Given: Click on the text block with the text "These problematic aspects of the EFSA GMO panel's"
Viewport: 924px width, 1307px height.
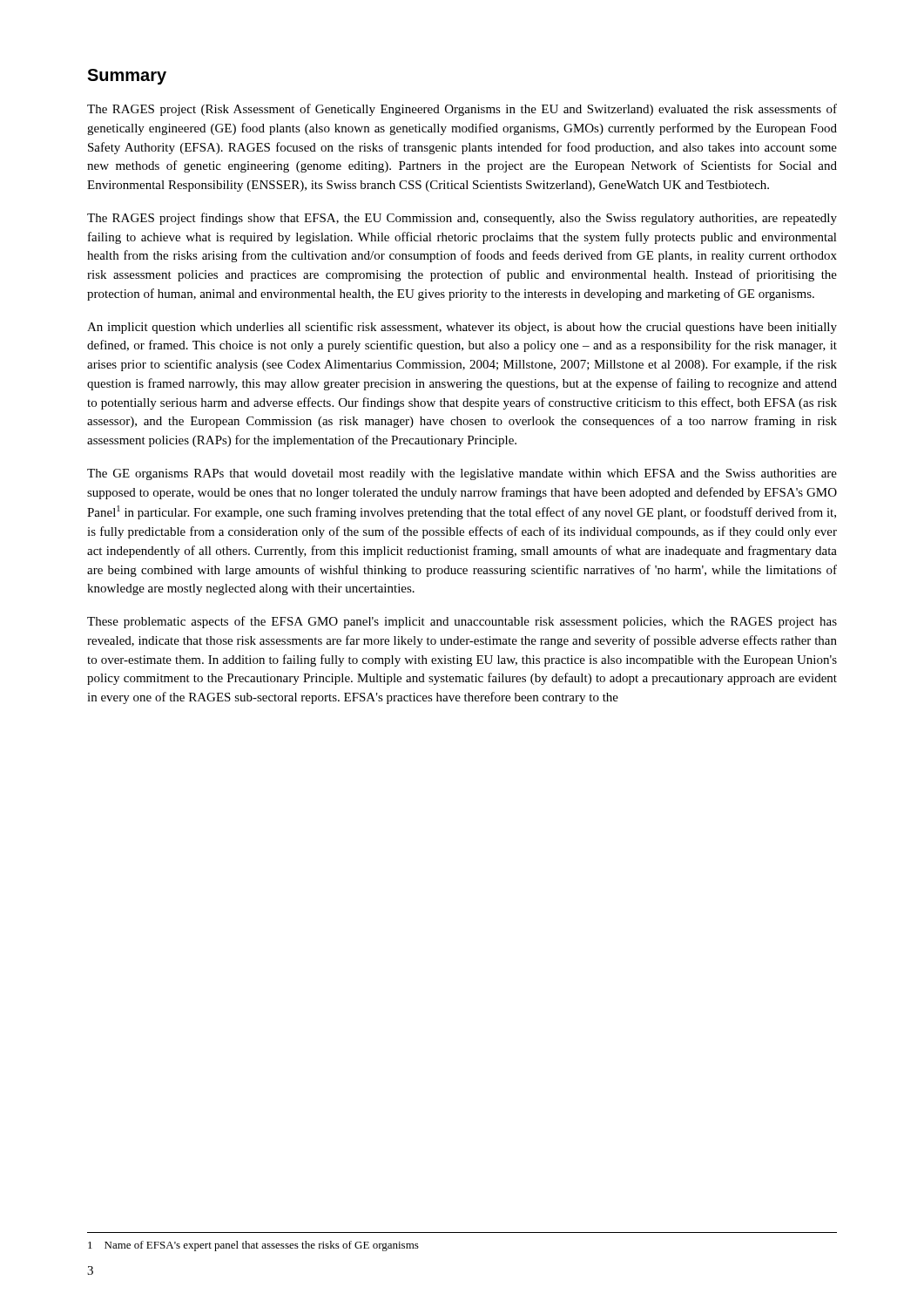Looking at the screenshot, I should pos(462,659).
